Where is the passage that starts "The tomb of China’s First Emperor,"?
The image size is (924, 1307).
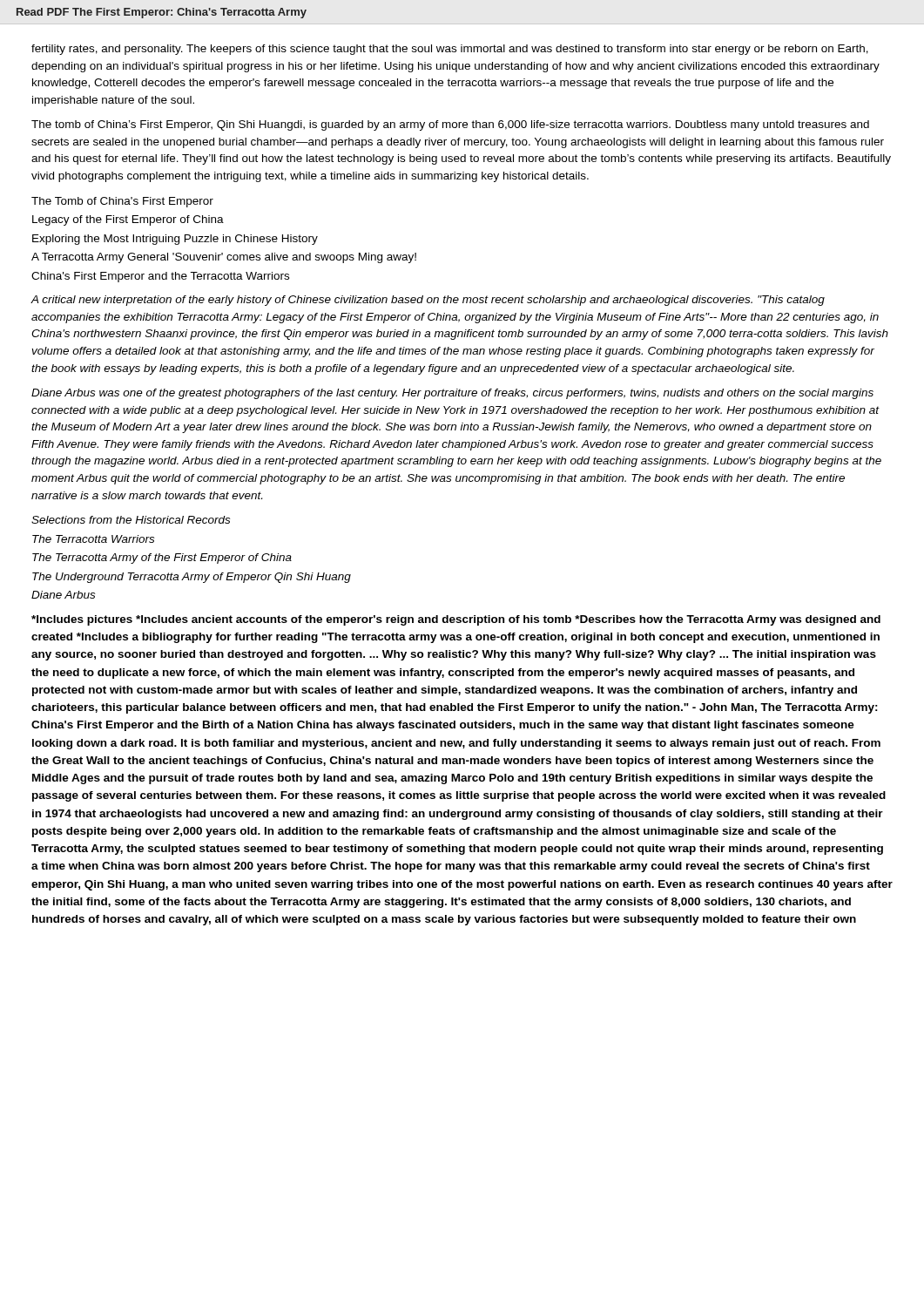tap(462, 150)
